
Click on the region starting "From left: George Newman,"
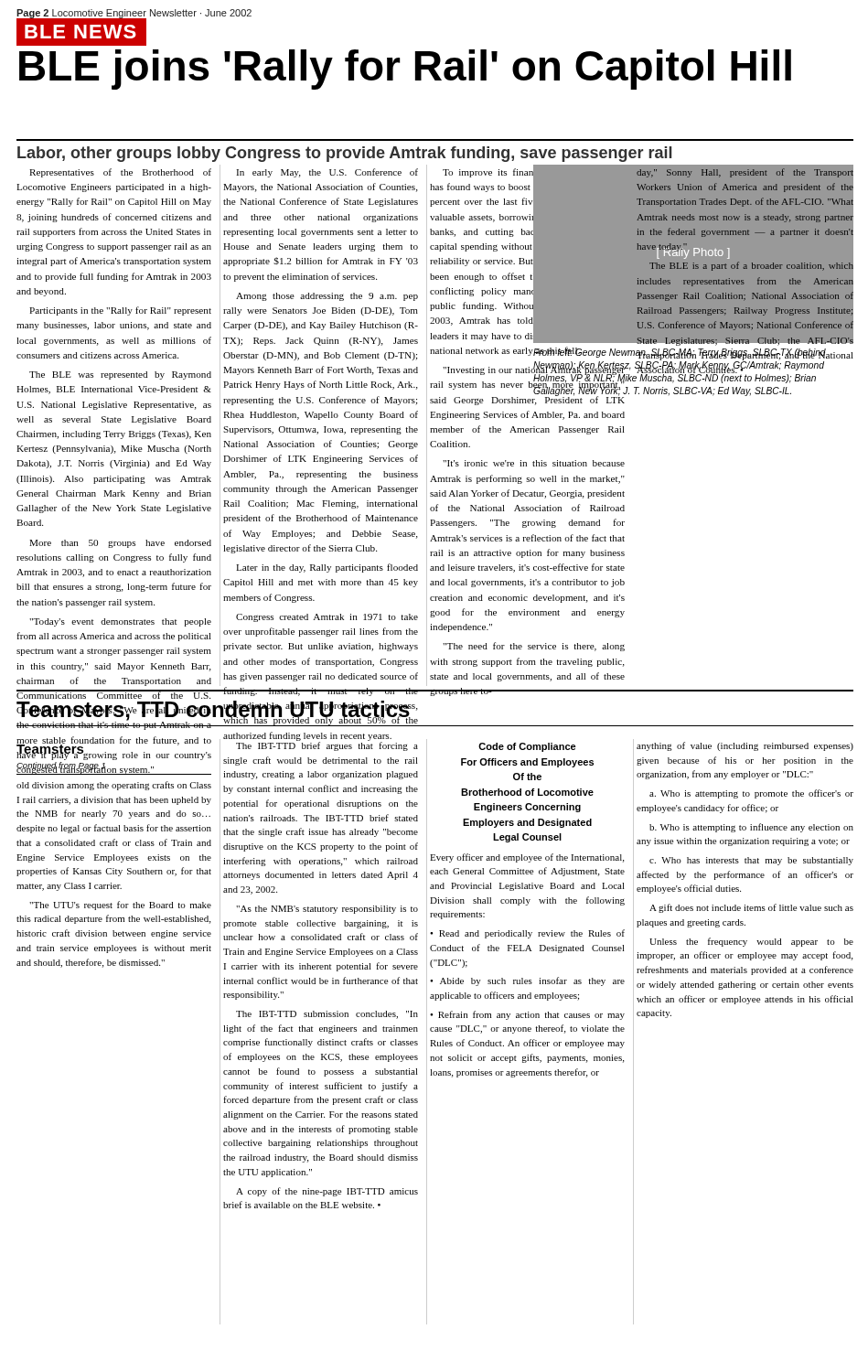coord(679,372)
